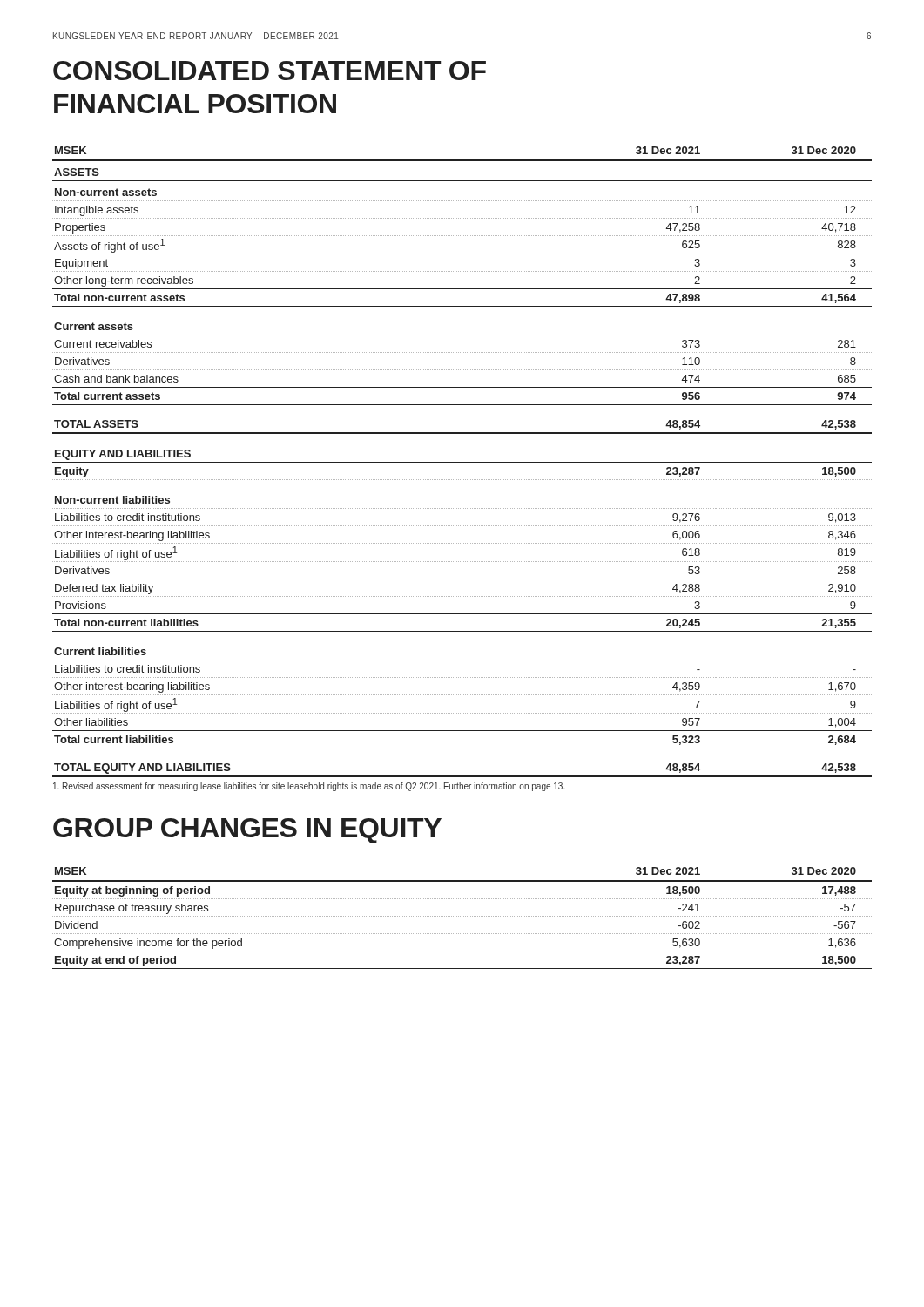Find the element starting "Consolidated Statement ofFinancial Position"
The image size is (924, 1307).
click(x=269, y=87)
